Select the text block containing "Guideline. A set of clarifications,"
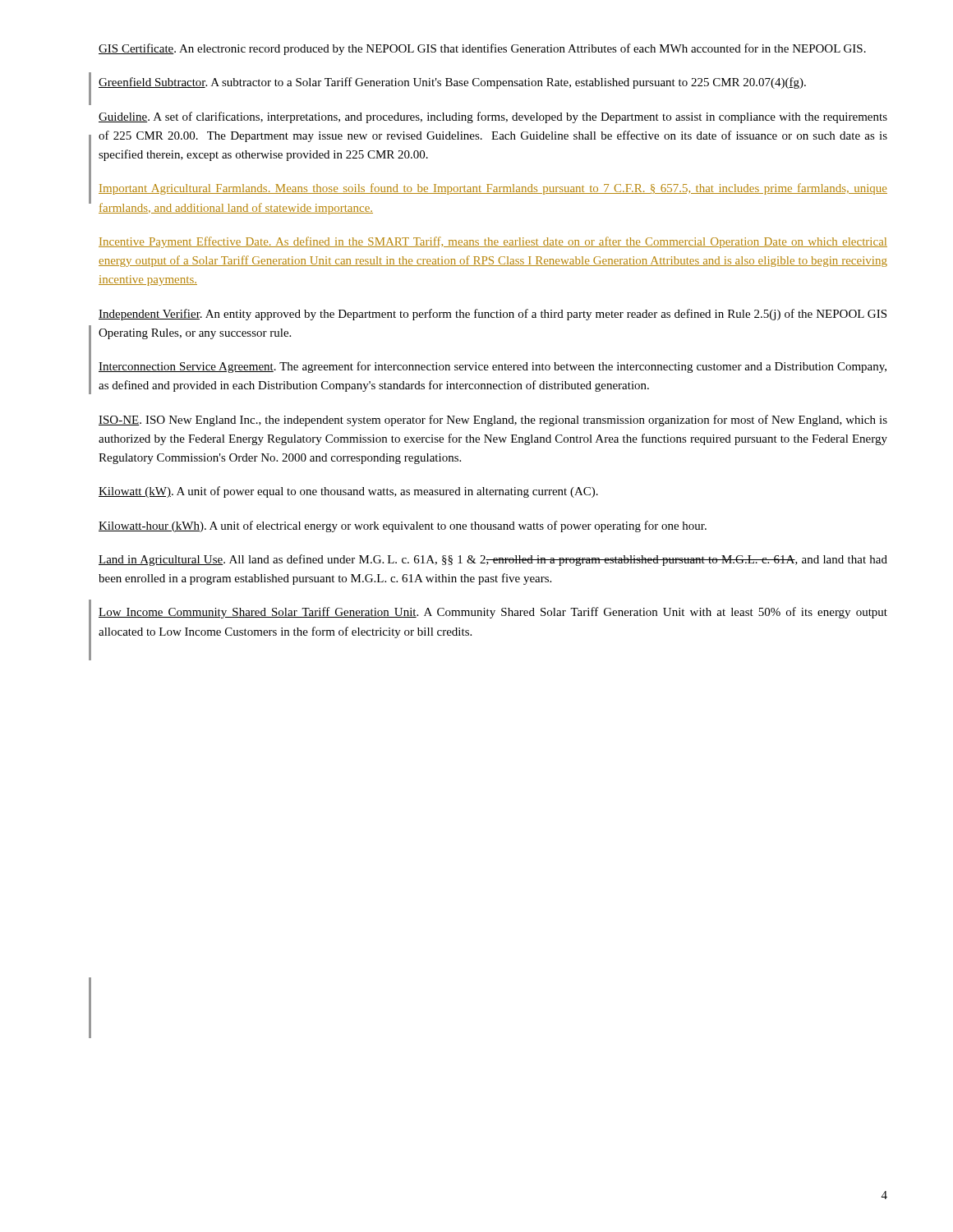The width and height of the screenshot is (953, 1232). (493, 135)
